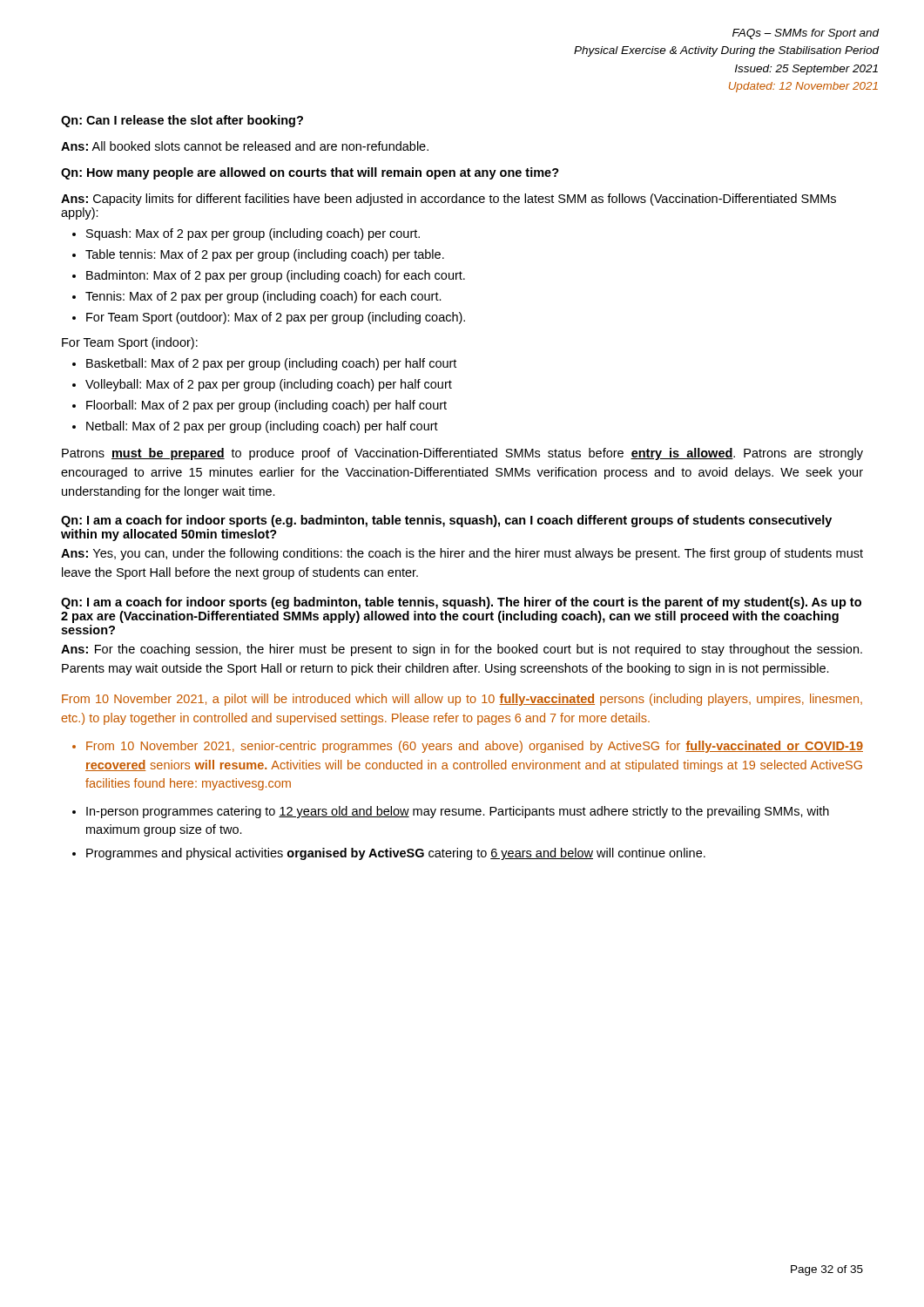
Task: Navigate to the text starting "Ans: Yes, you can, under the following"
Action: point(462,563)
